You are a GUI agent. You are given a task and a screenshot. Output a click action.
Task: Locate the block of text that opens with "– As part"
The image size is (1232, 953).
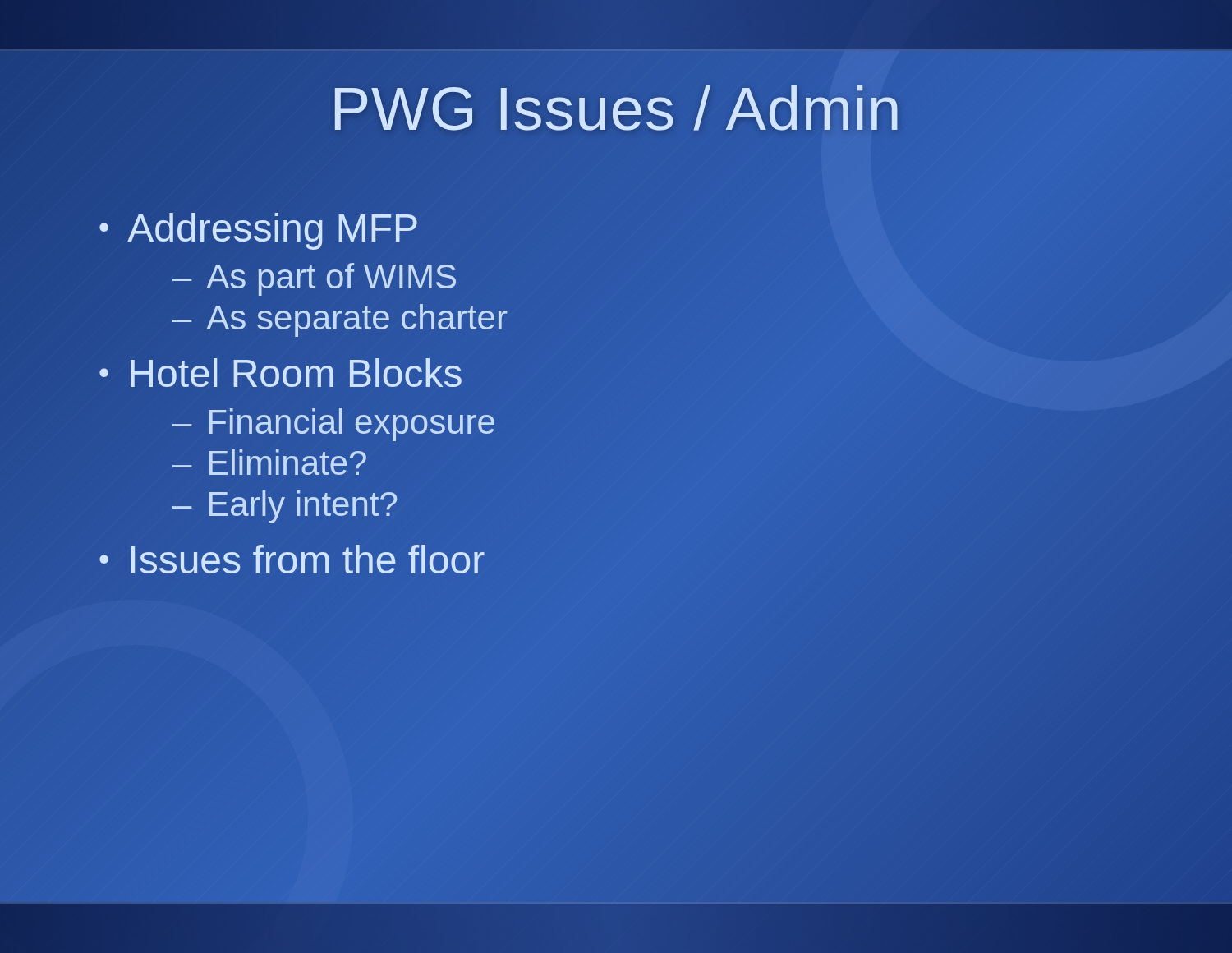[x=315, y=277]
